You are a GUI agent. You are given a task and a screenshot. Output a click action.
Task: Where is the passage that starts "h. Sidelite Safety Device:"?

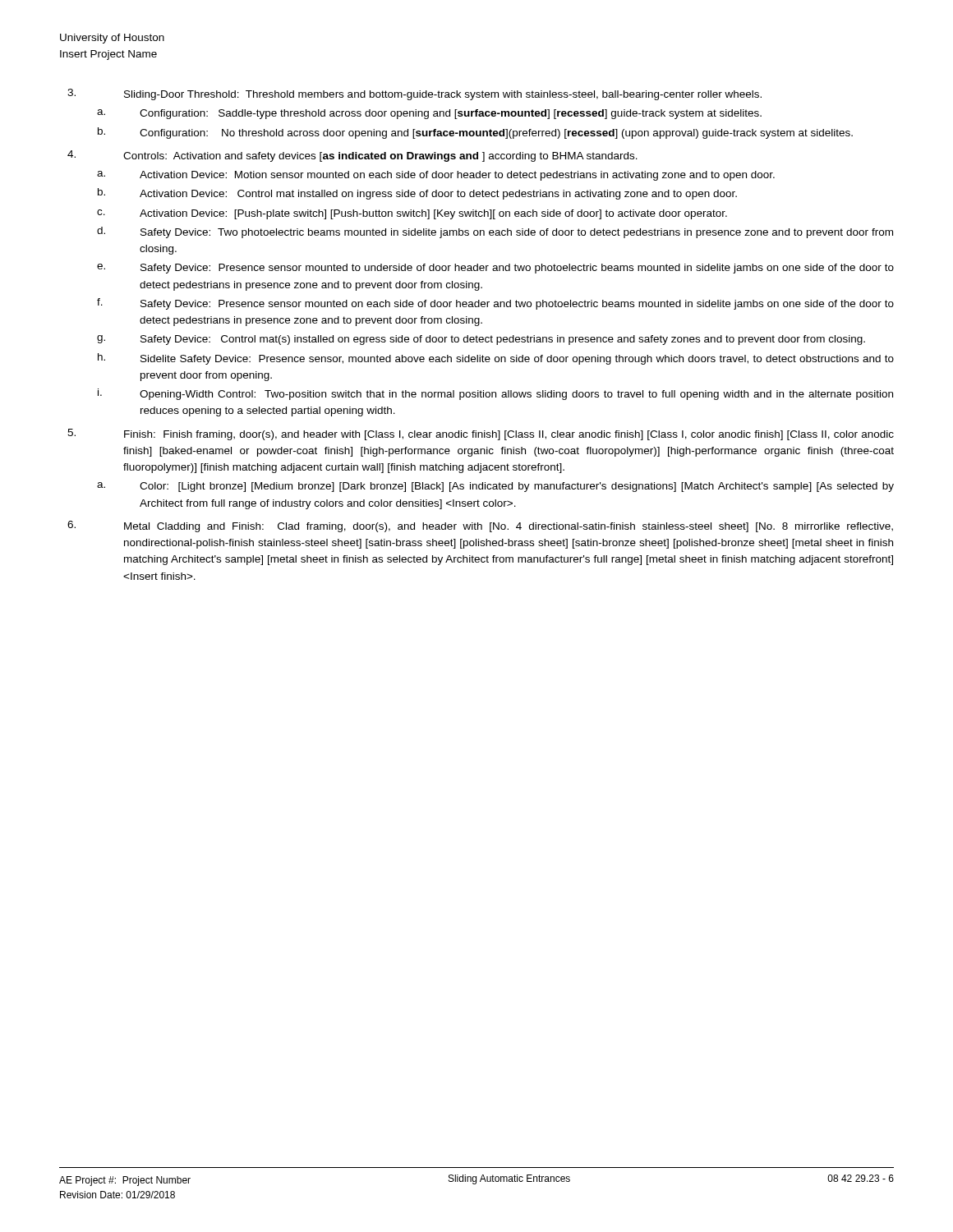click(476, 367)
